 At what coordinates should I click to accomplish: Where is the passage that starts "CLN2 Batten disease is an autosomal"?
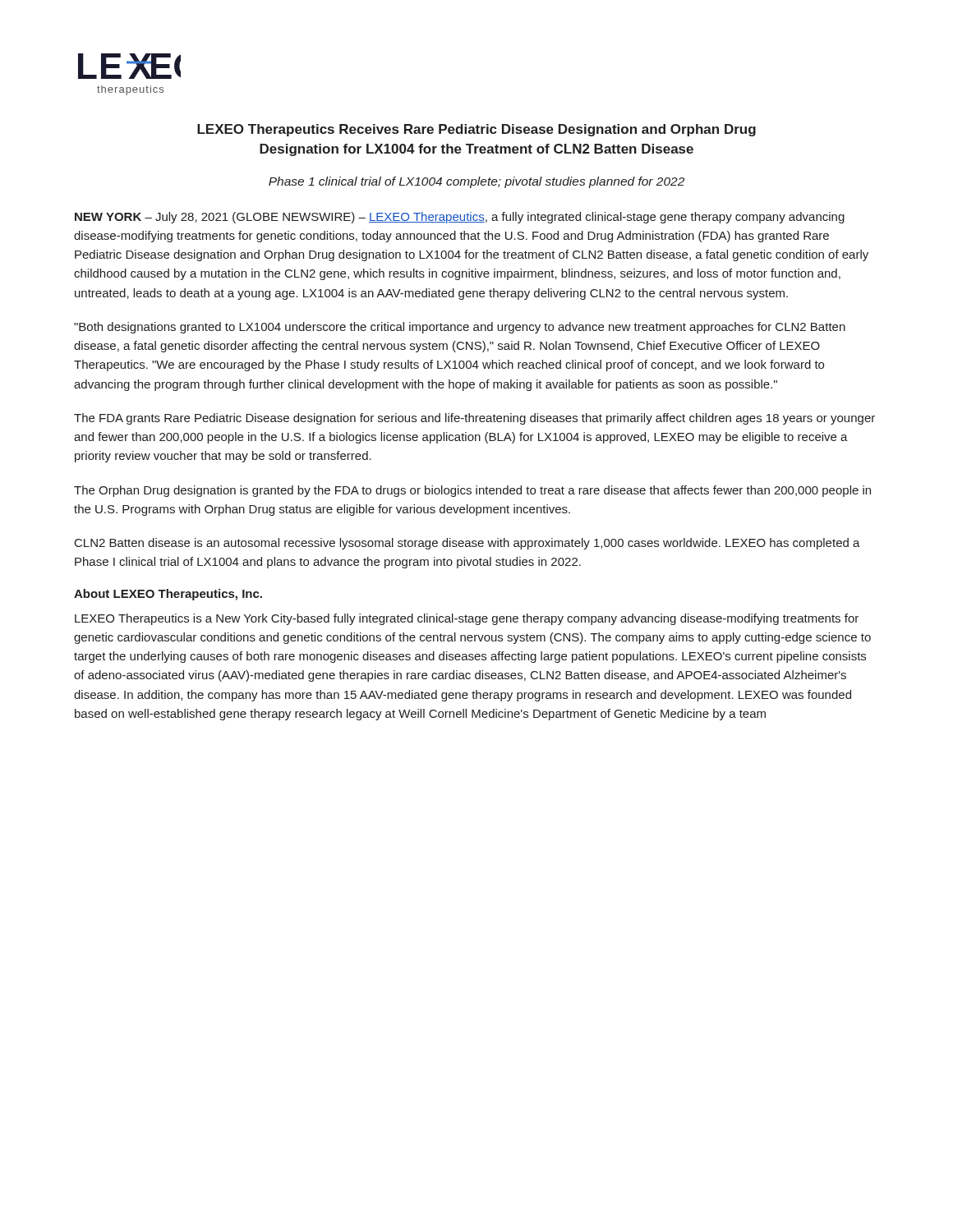point(467,552)
